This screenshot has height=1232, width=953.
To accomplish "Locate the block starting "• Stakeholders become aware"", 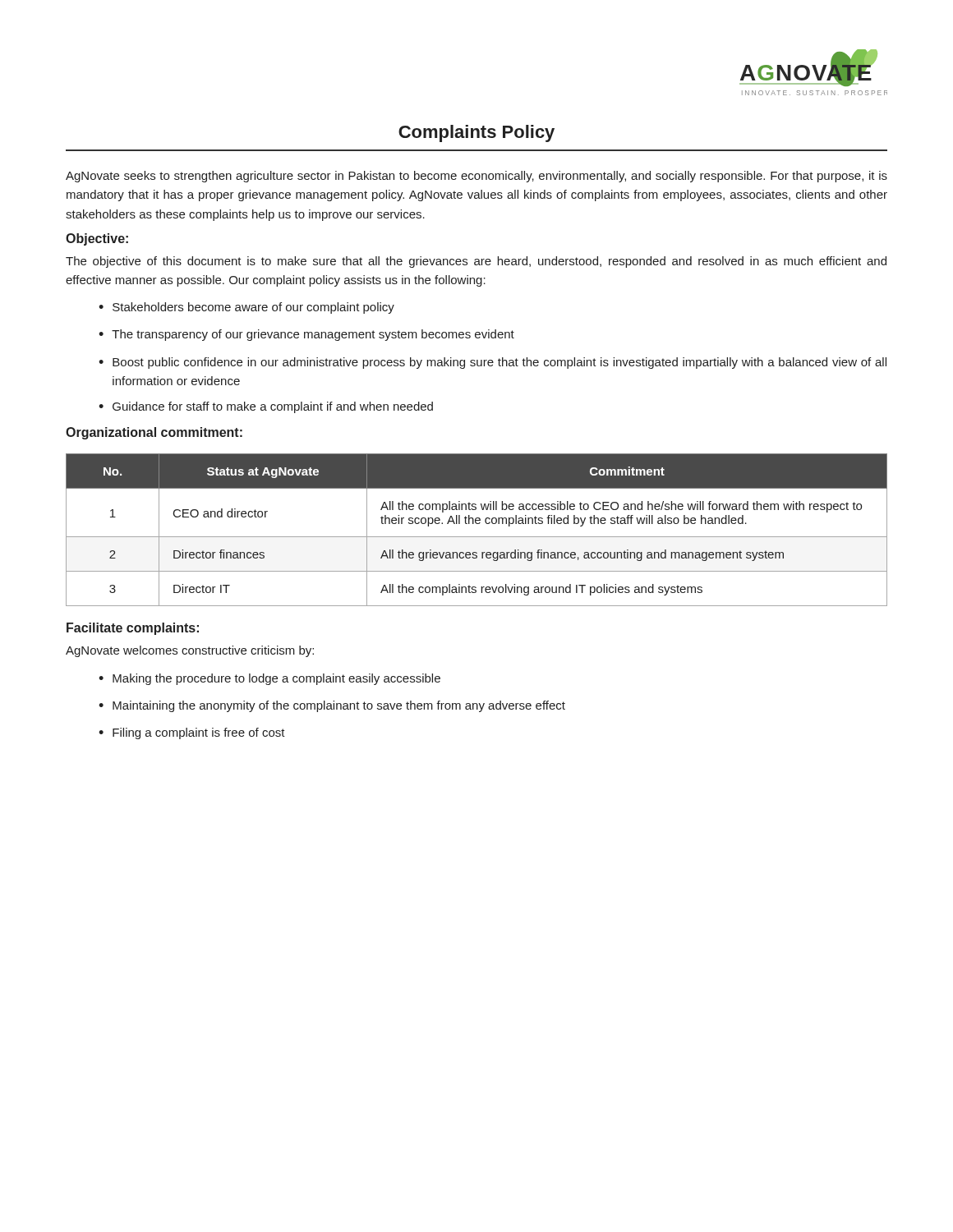I will [246, 308].
